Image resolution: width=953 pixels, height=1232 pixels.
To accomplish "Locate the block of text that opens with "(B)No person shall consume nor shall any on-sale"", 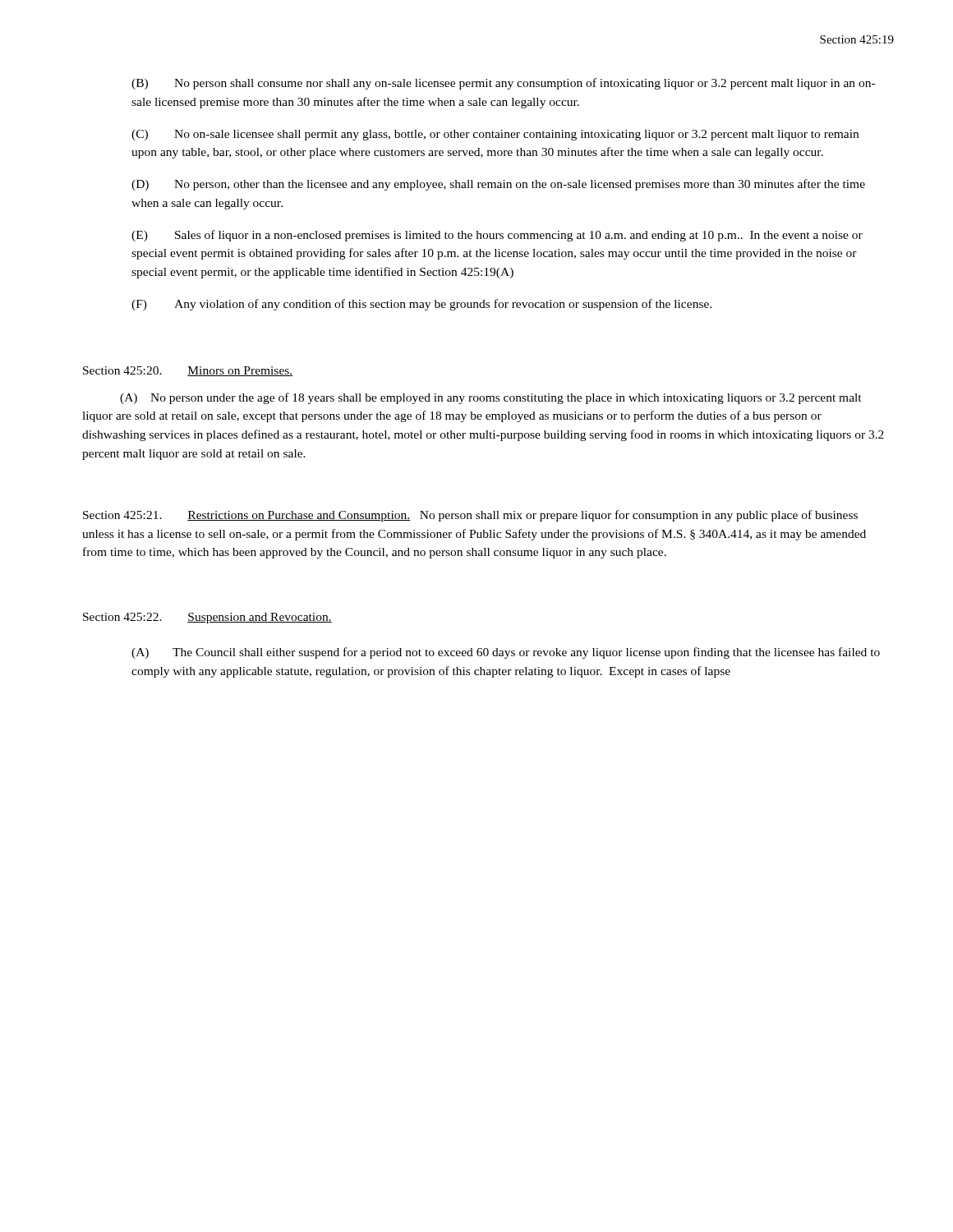I will [503, 91].
